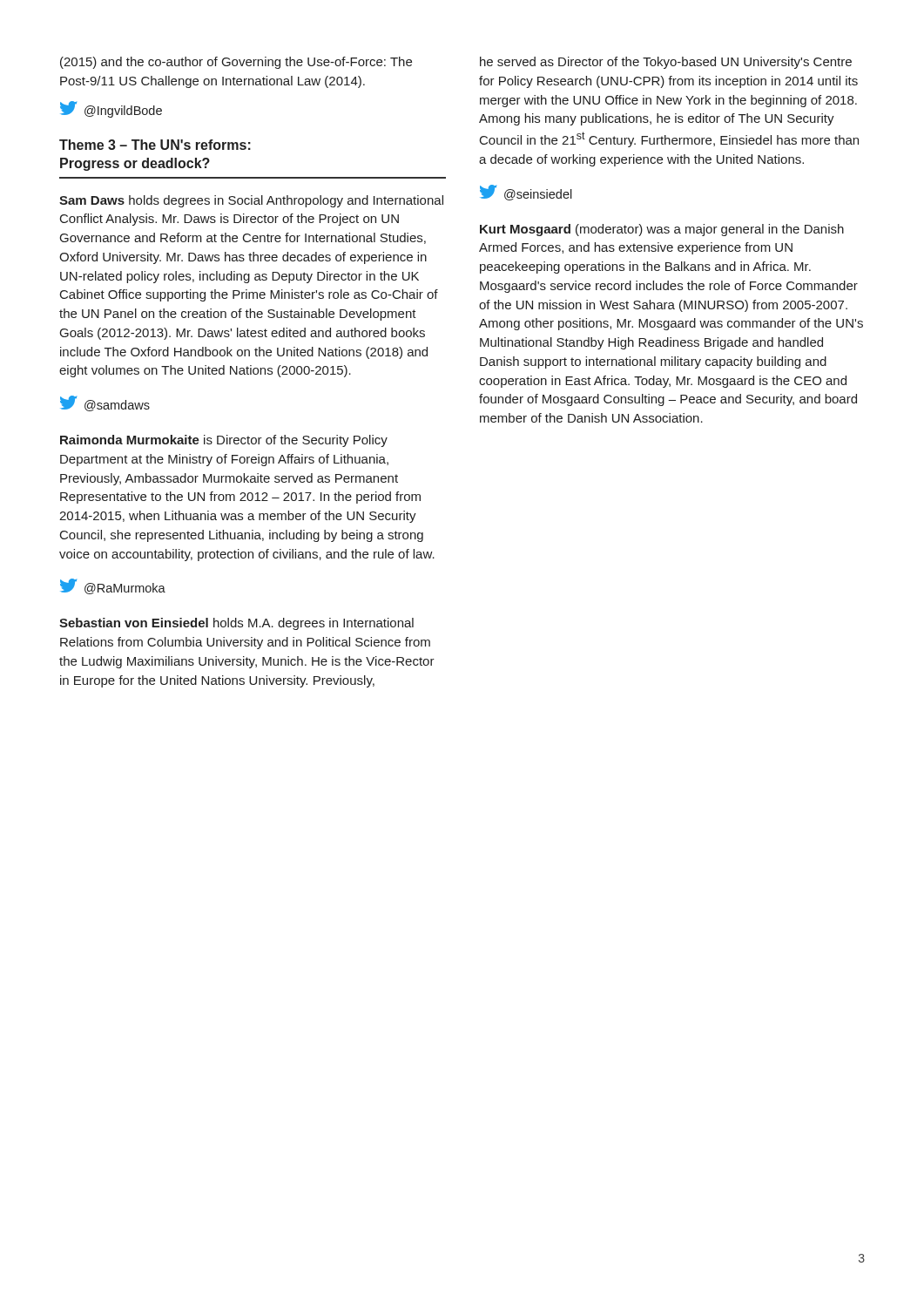Navigate to the element starting "Kurt Mosgaard (moderator) was a major general in"
The width and height of the screenshot is (924, 1307).
(672, 323)
